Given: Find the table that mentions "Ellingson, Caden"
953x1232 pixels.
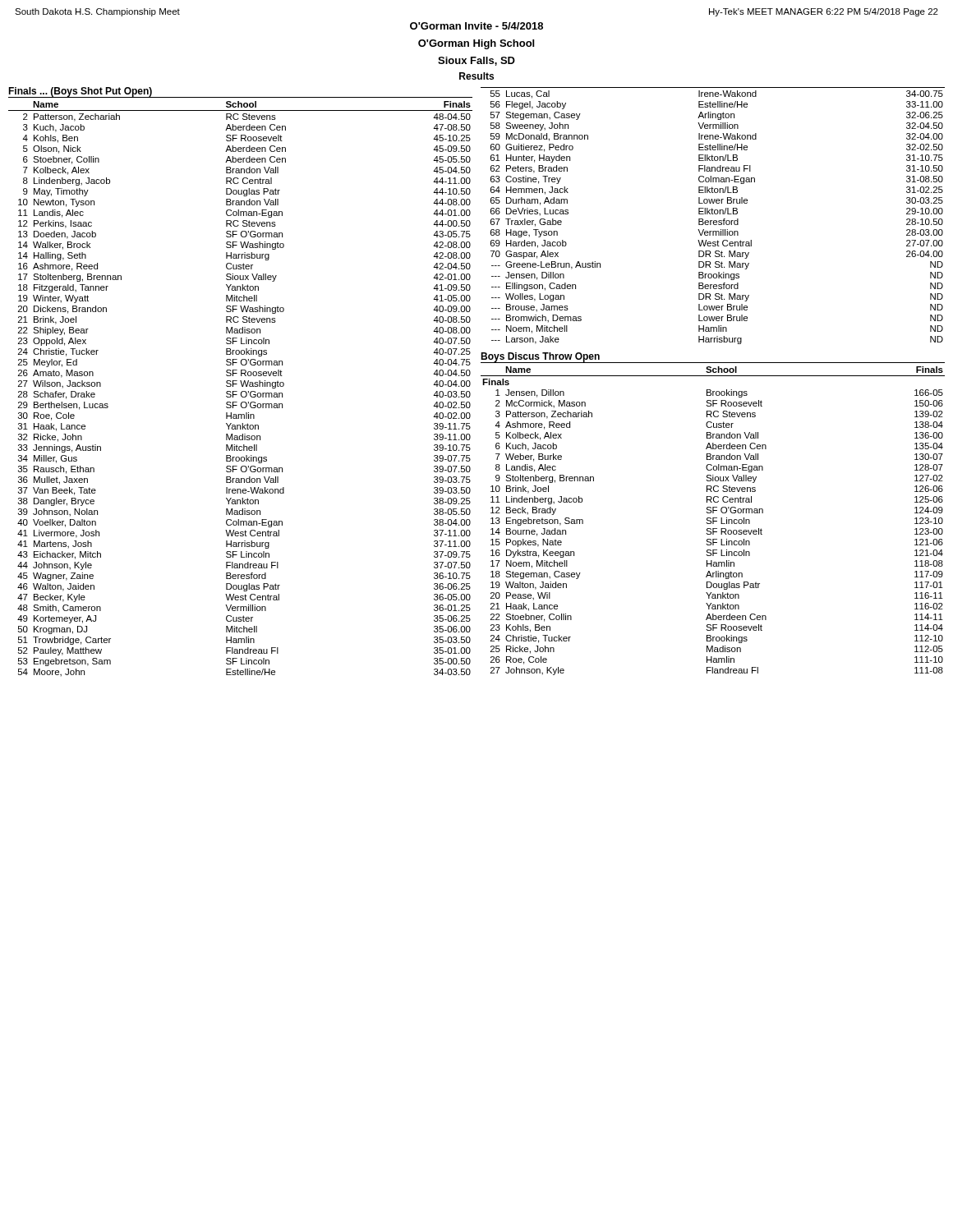Looking at the screenshot, I should tap(713, 215).
